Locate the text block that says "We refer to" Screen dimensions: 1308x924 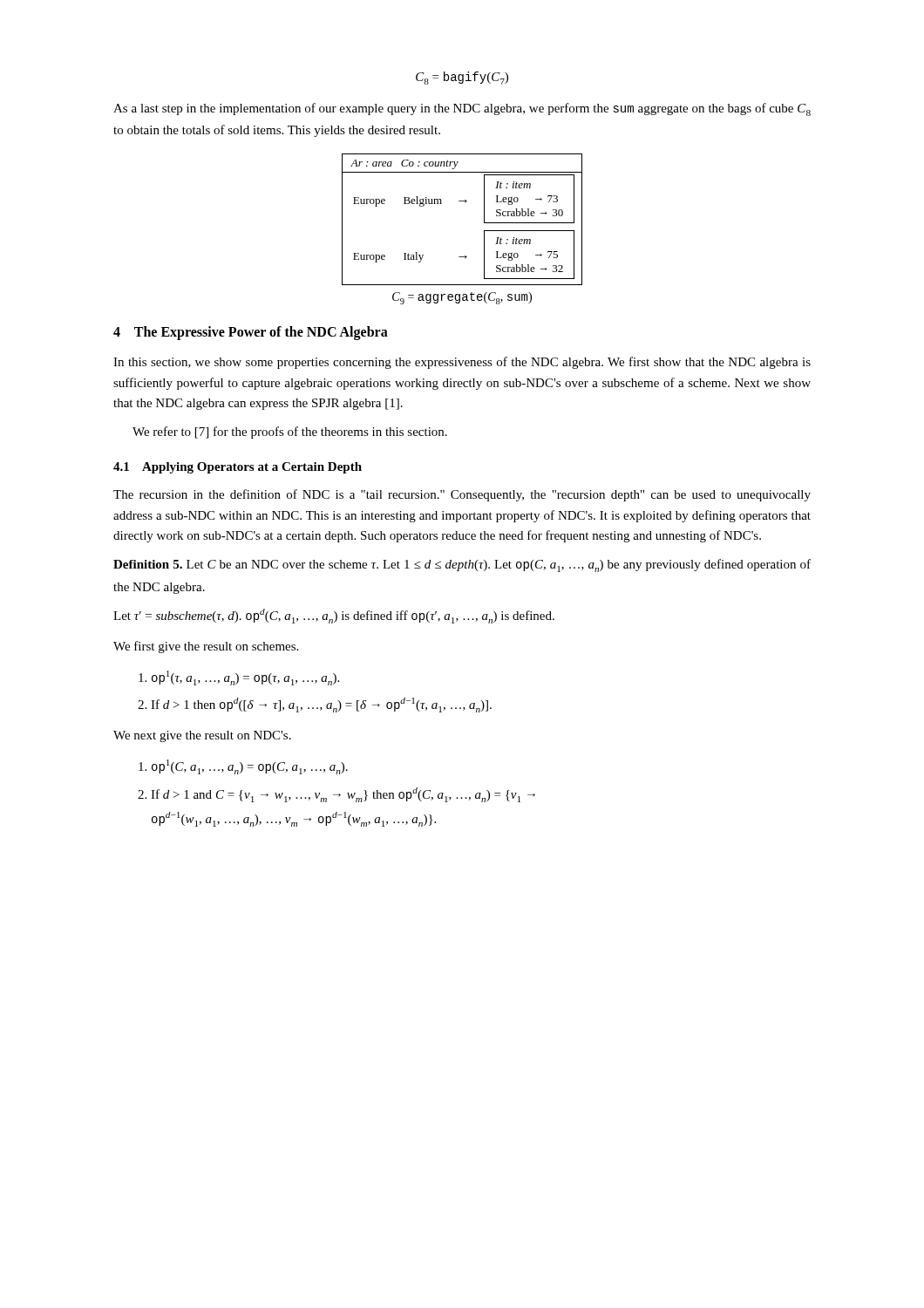tap(290, 432)
